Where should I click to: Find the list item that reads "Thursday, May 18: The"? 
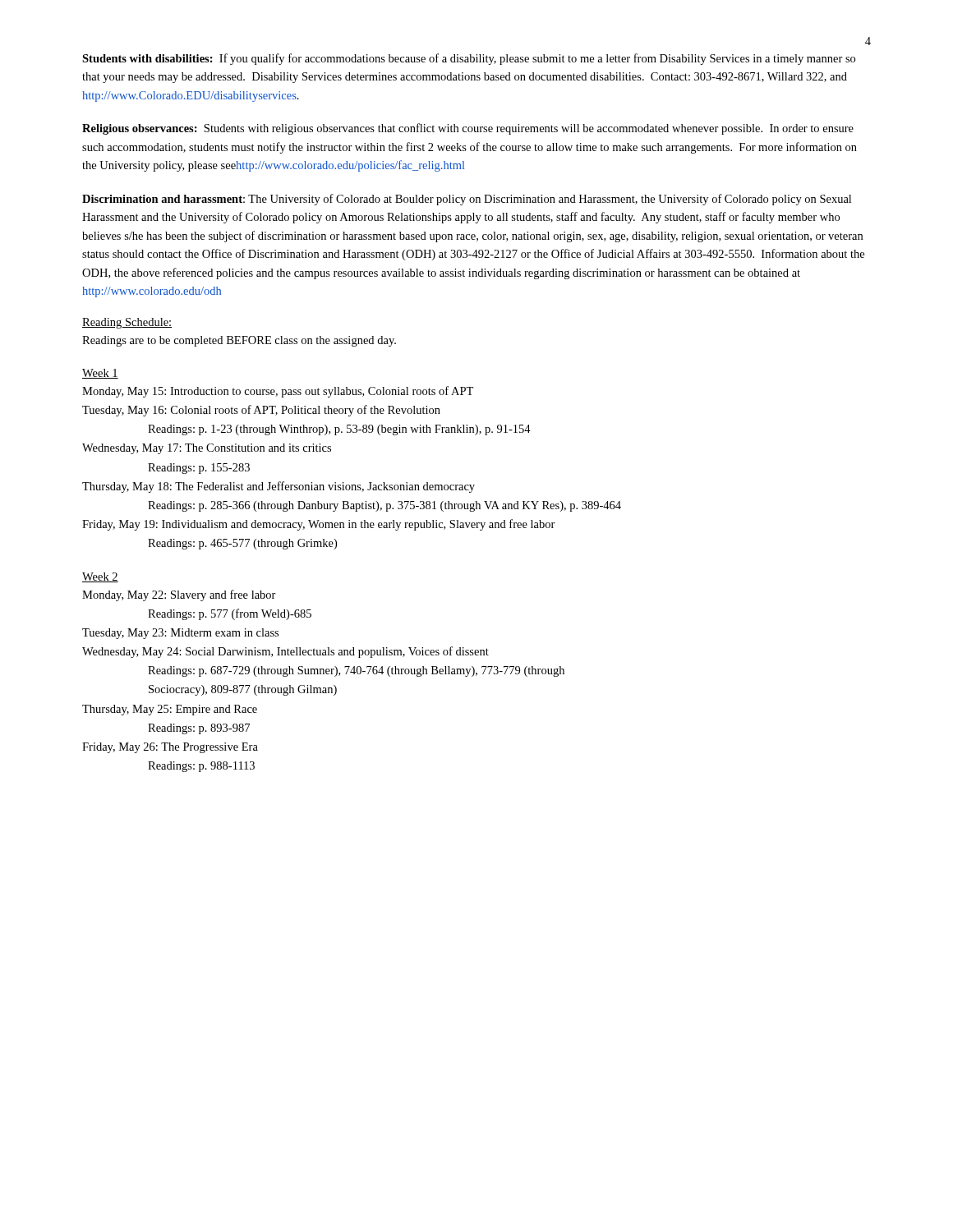point(476,497)
